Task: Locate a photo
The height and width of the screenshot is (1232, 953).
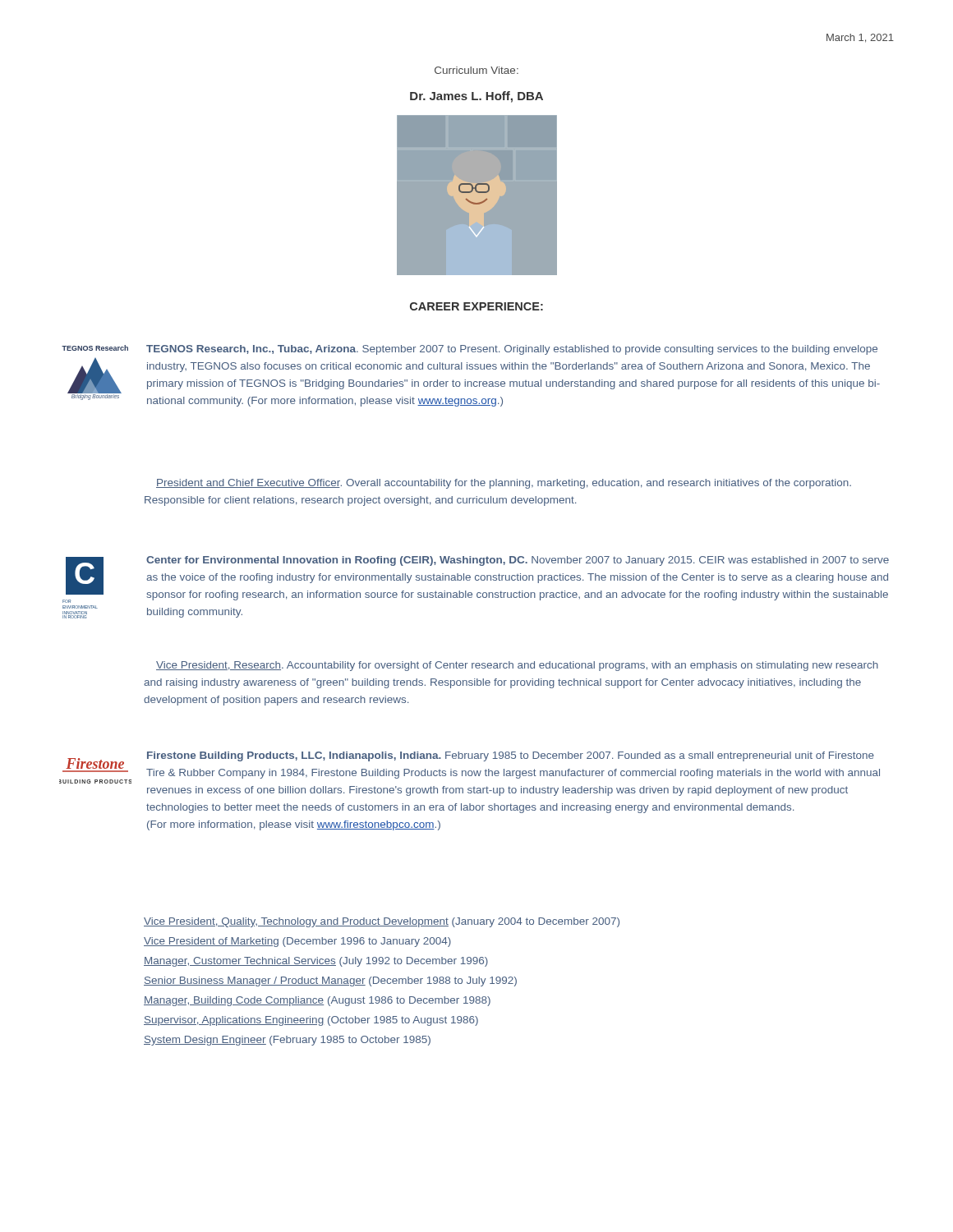Action: click(476, 195)
